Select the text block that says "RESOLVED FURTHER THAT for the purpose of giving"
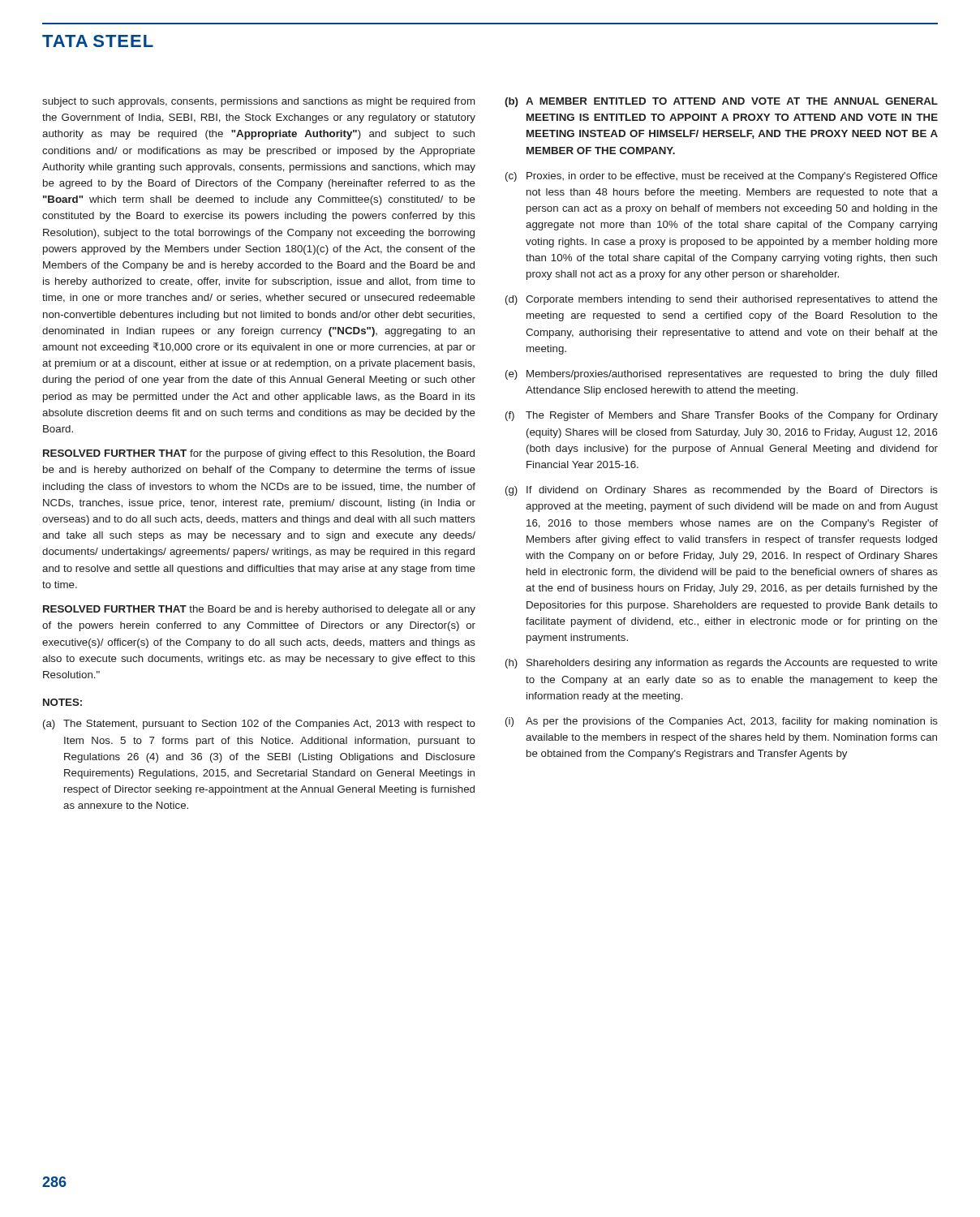Screen dimensions: 1217x980 (259, 519)
